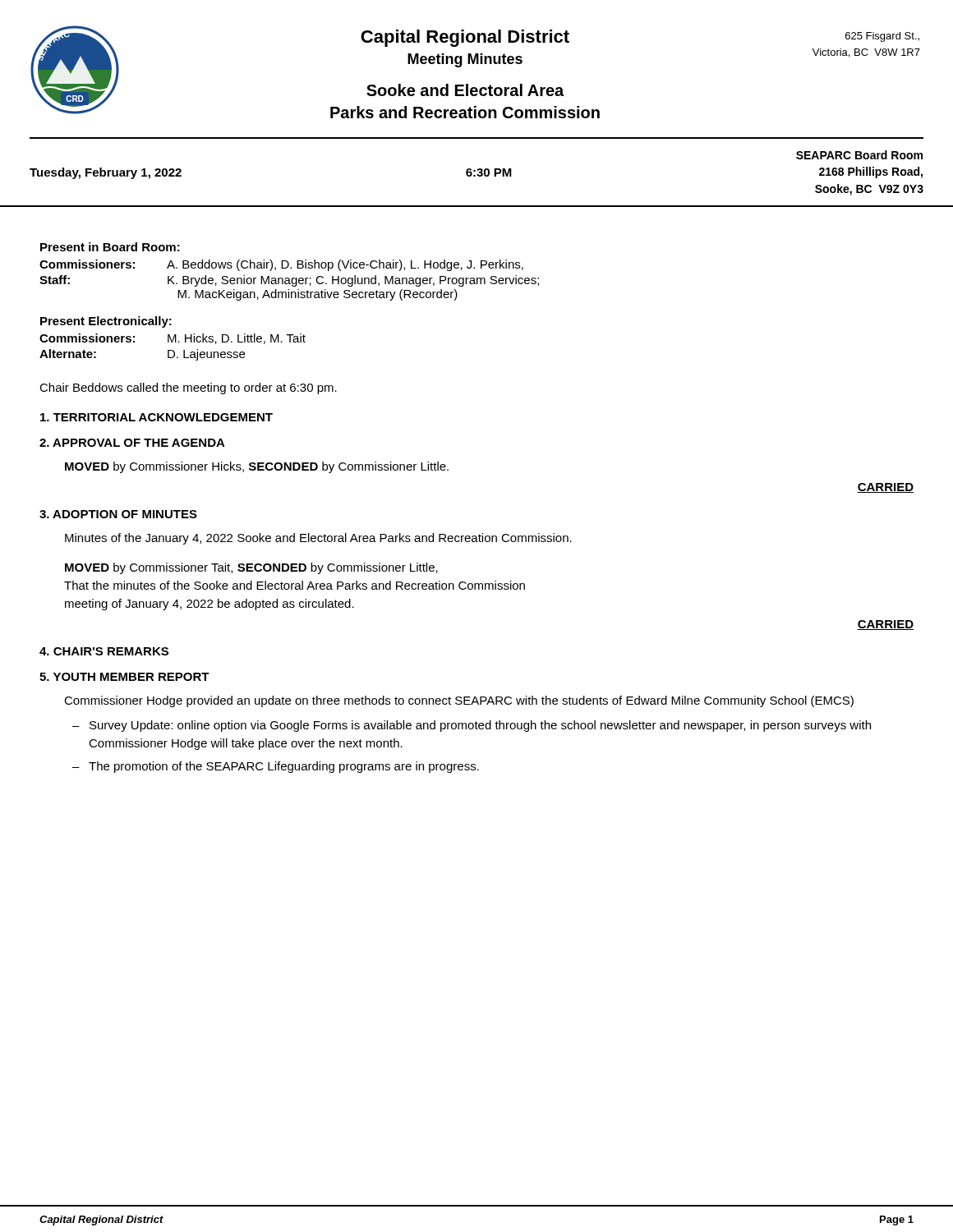Locate the block of text that opens with "– The promotion"

[x=276, y=766]
